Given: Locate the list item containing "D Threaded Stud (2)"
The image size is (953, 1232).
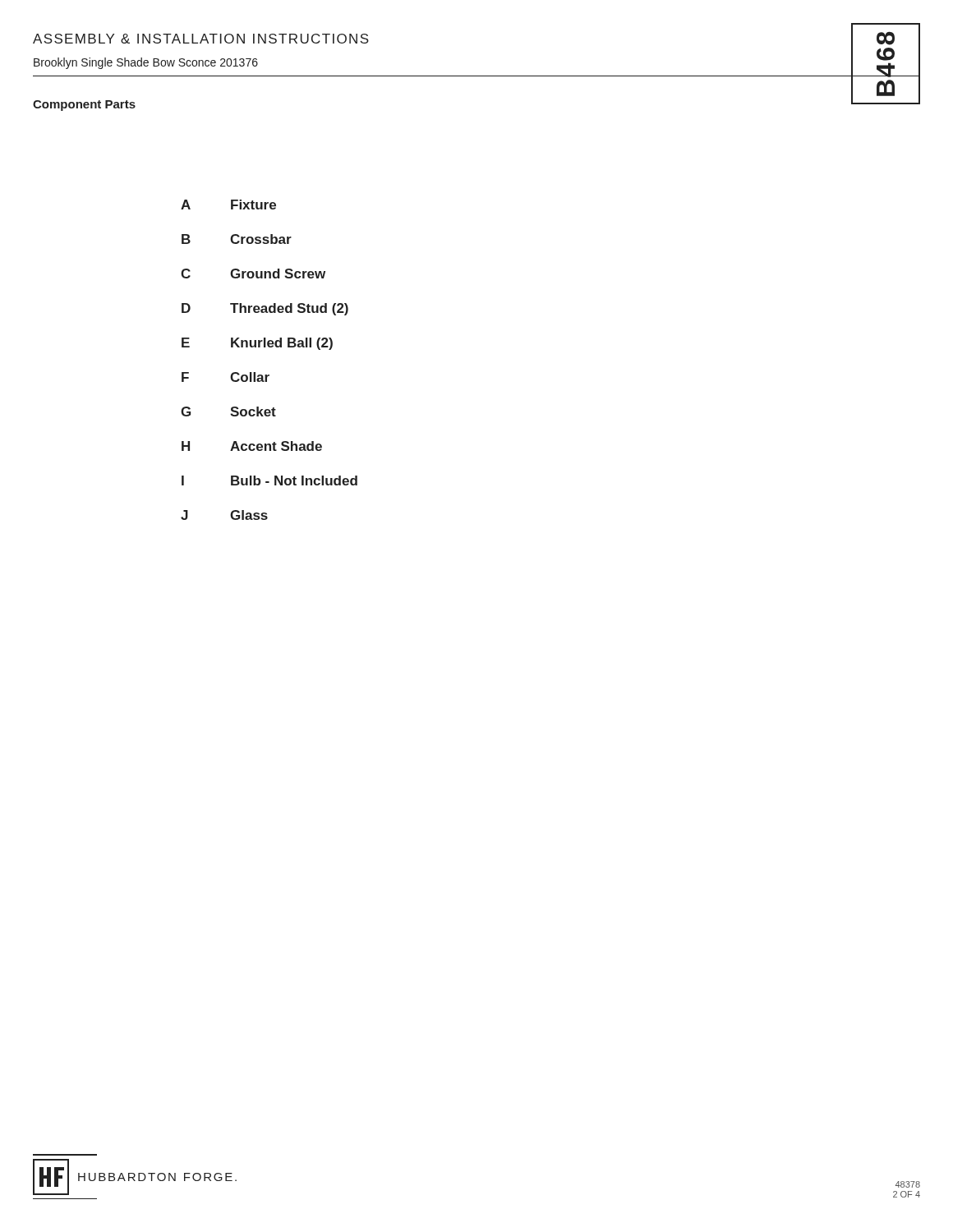Looking at the screenshot, I should click(x=265, y=309).
